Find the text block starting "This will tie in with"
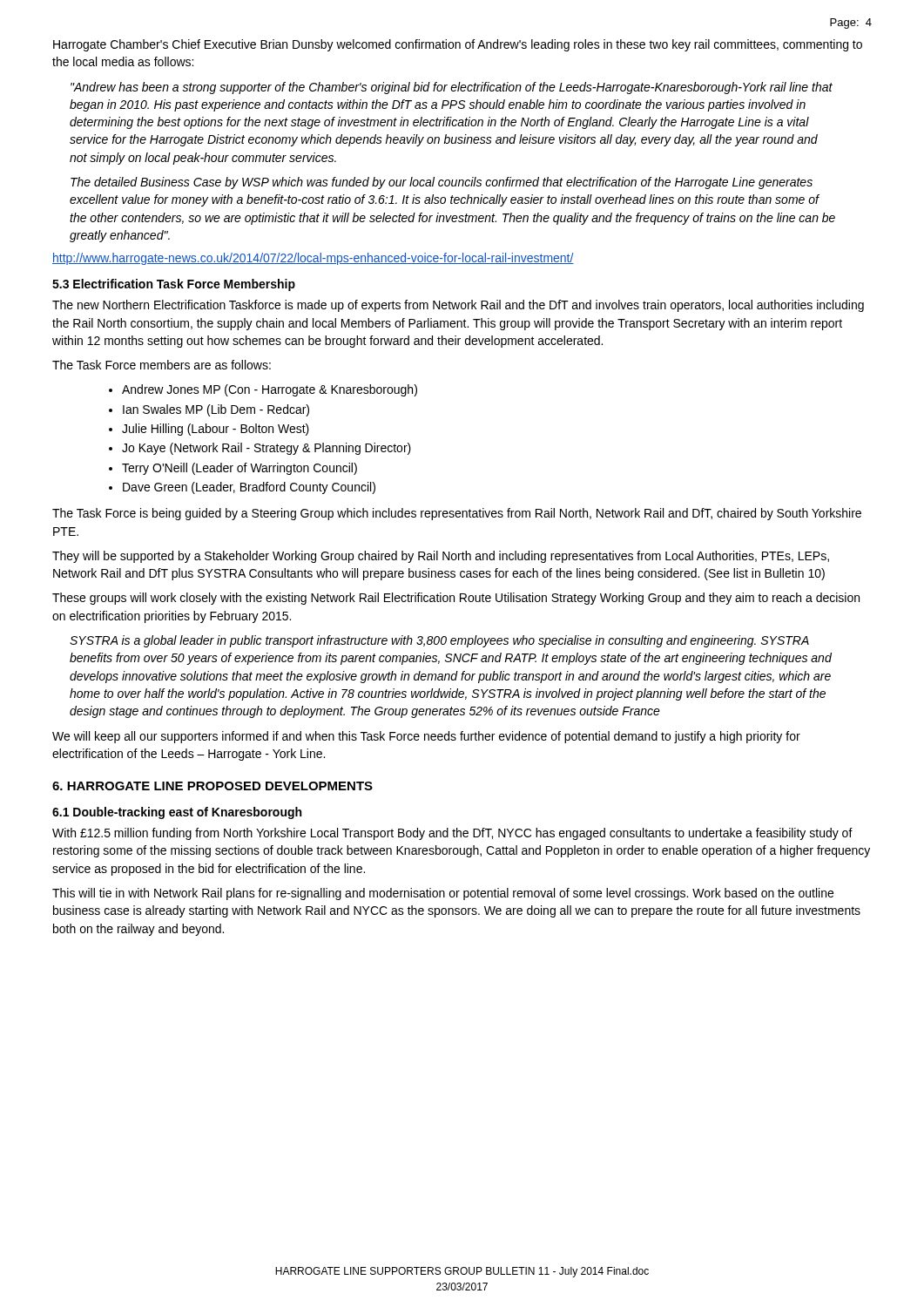Viewport: 924px width, 1307px height. 462,911
